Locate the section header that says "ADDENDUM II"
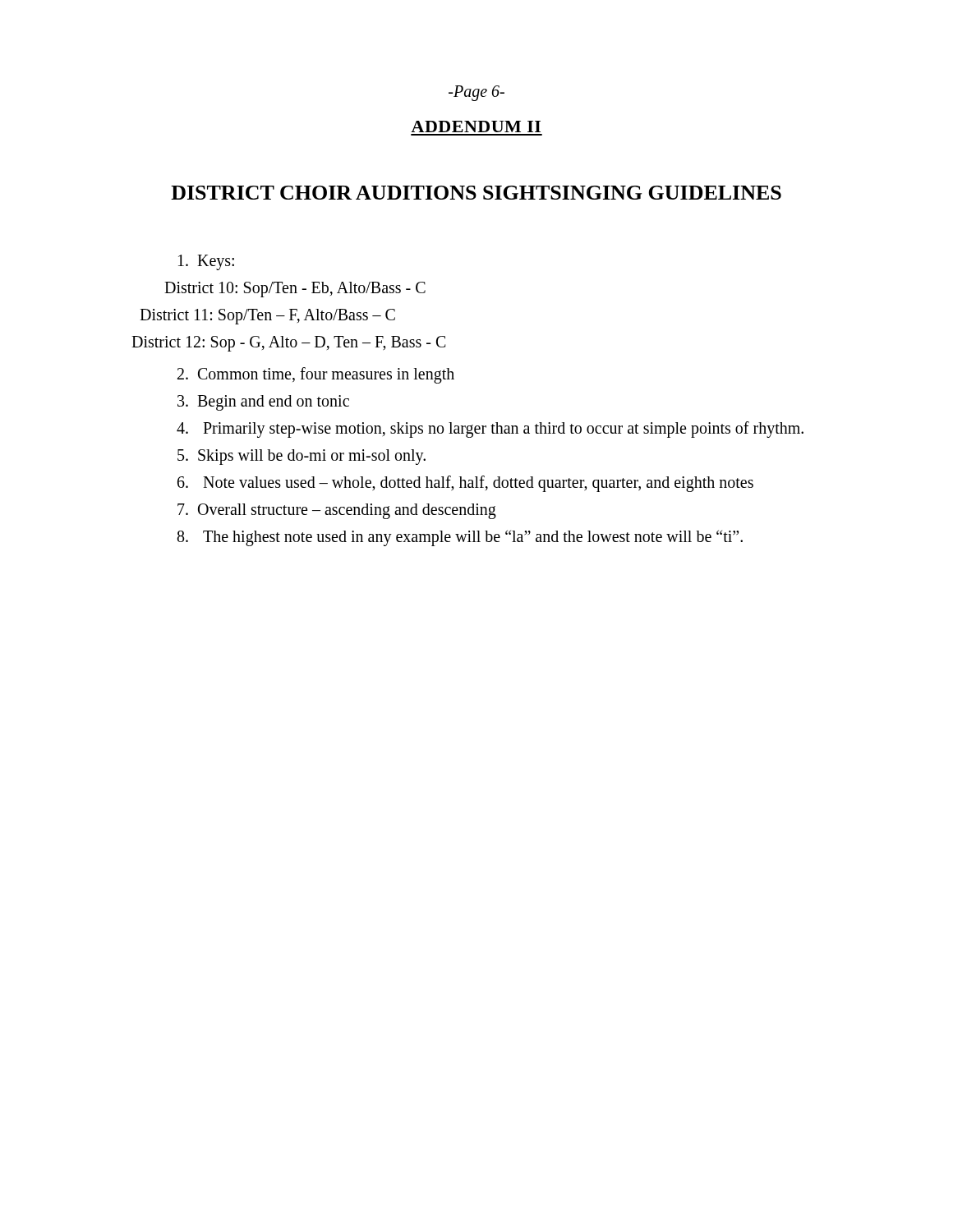The width and height of the screenshot is (953, 1232). coord(476,126)
